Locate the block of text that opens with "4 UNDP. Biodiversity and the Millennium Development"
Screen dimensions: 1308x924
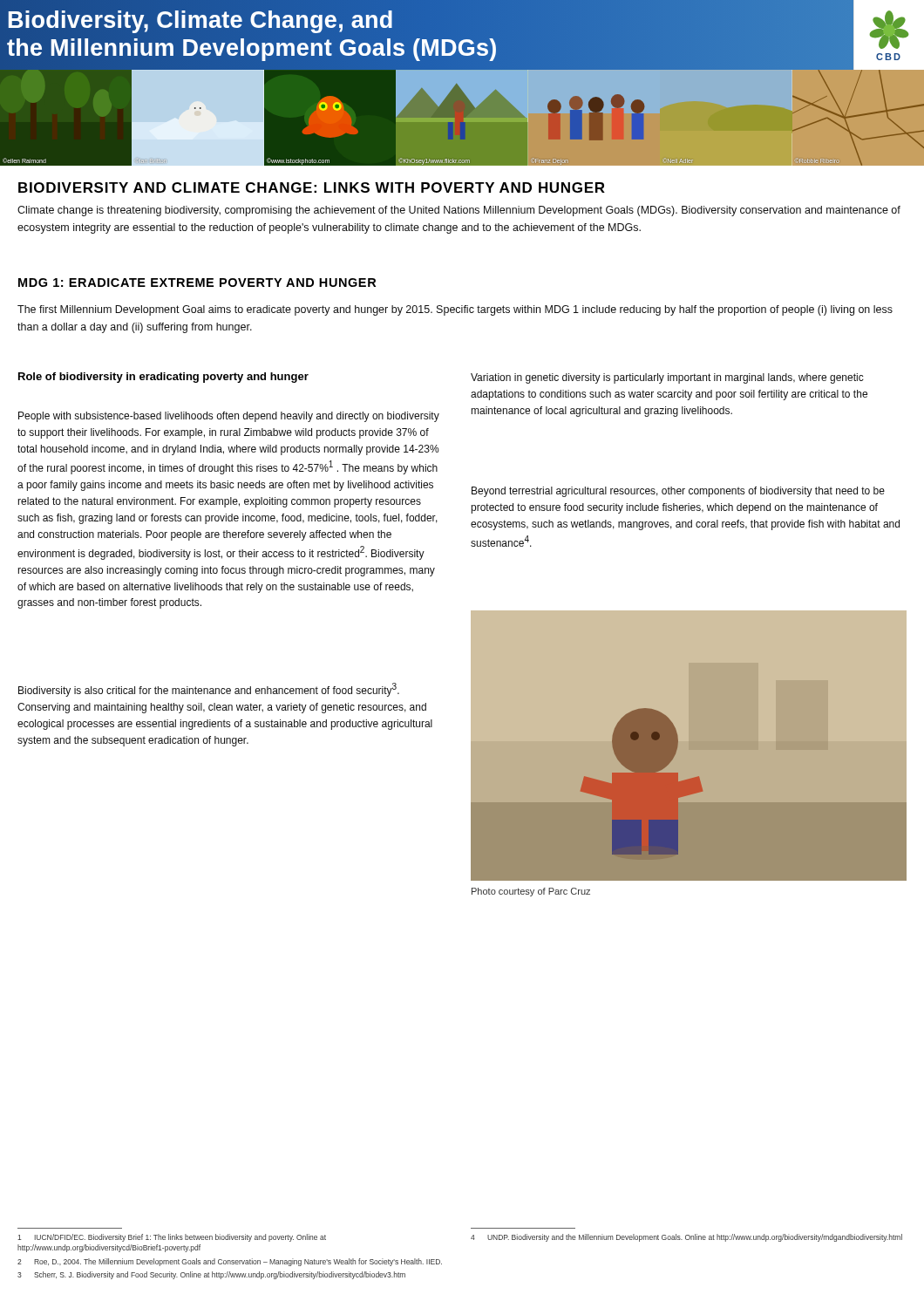[689, 1235]
